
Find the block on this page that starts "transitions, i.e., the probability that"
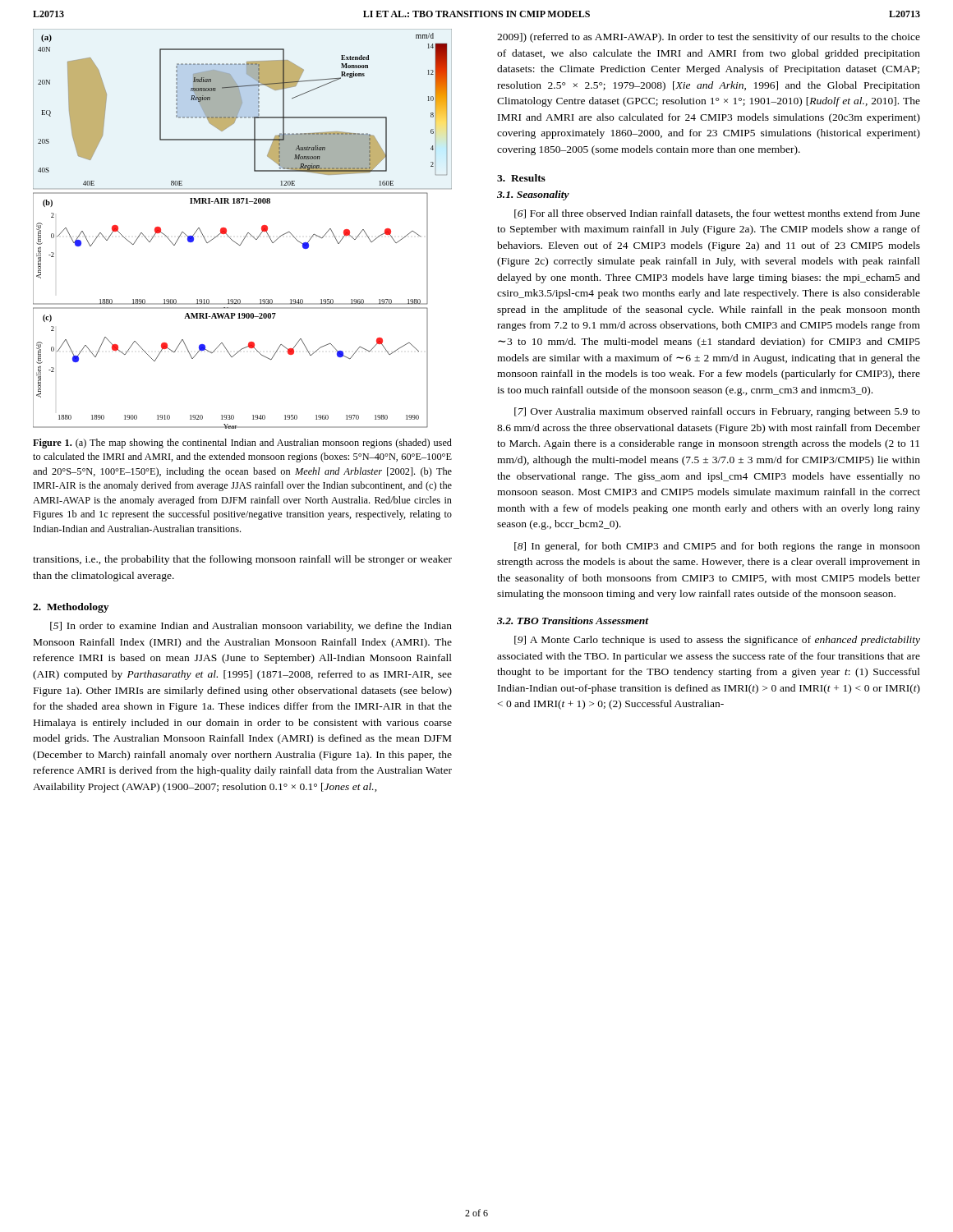click(x=242, y=567)
